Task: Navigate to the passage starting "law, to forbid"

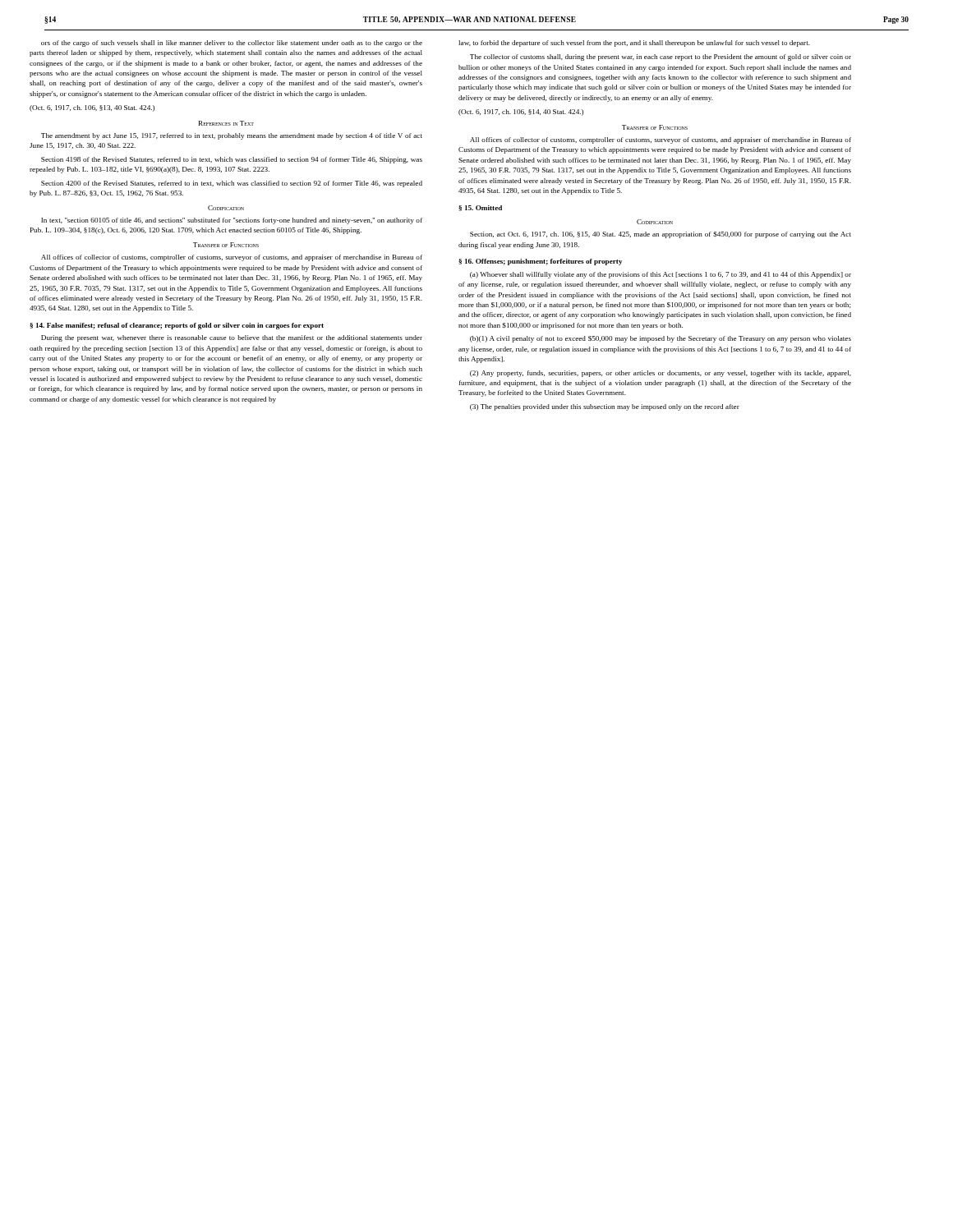Action: pyautogui.click(x=655, y=70)
